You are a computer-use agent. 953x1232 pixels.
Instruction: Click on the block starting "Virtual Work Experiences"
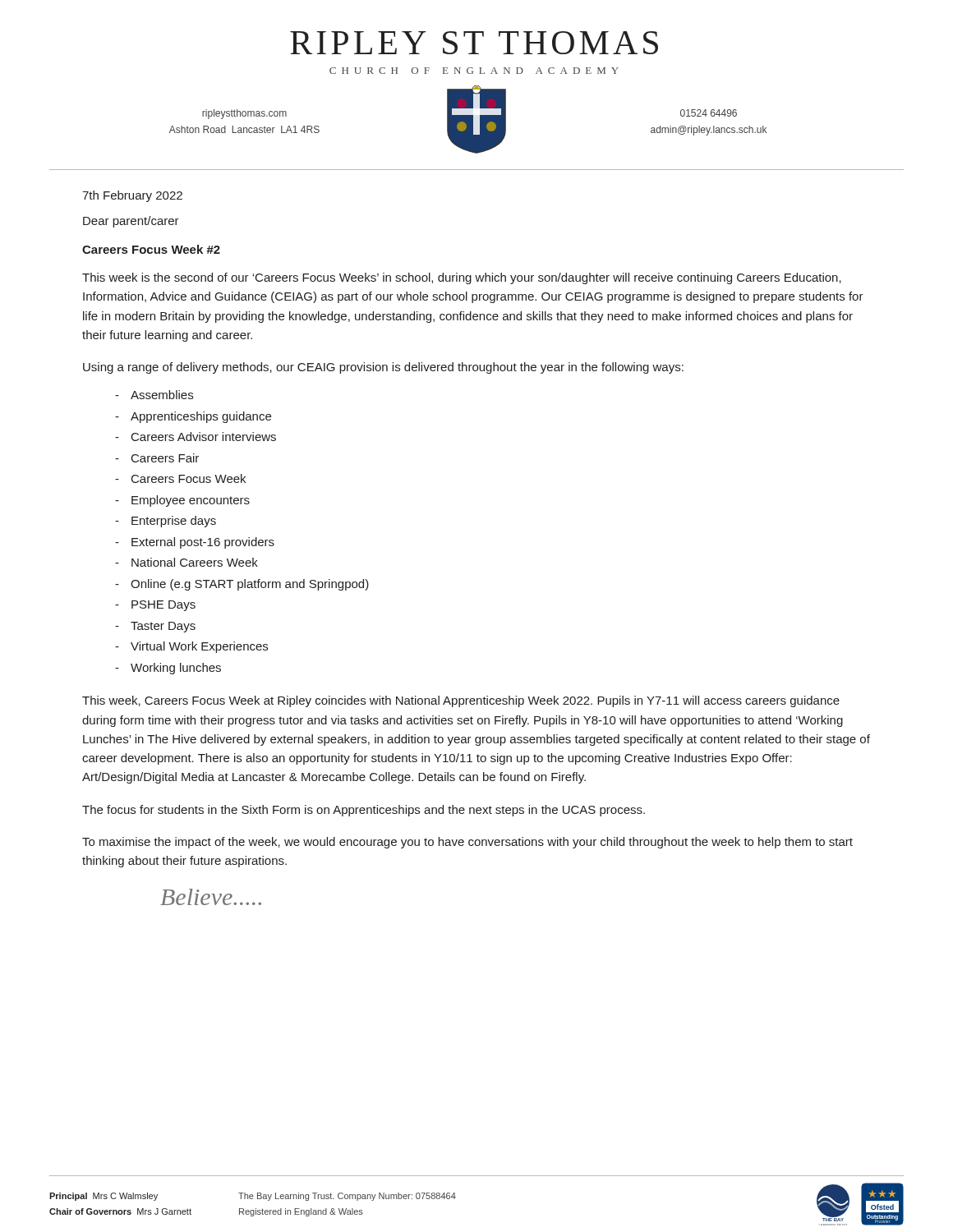200,646
